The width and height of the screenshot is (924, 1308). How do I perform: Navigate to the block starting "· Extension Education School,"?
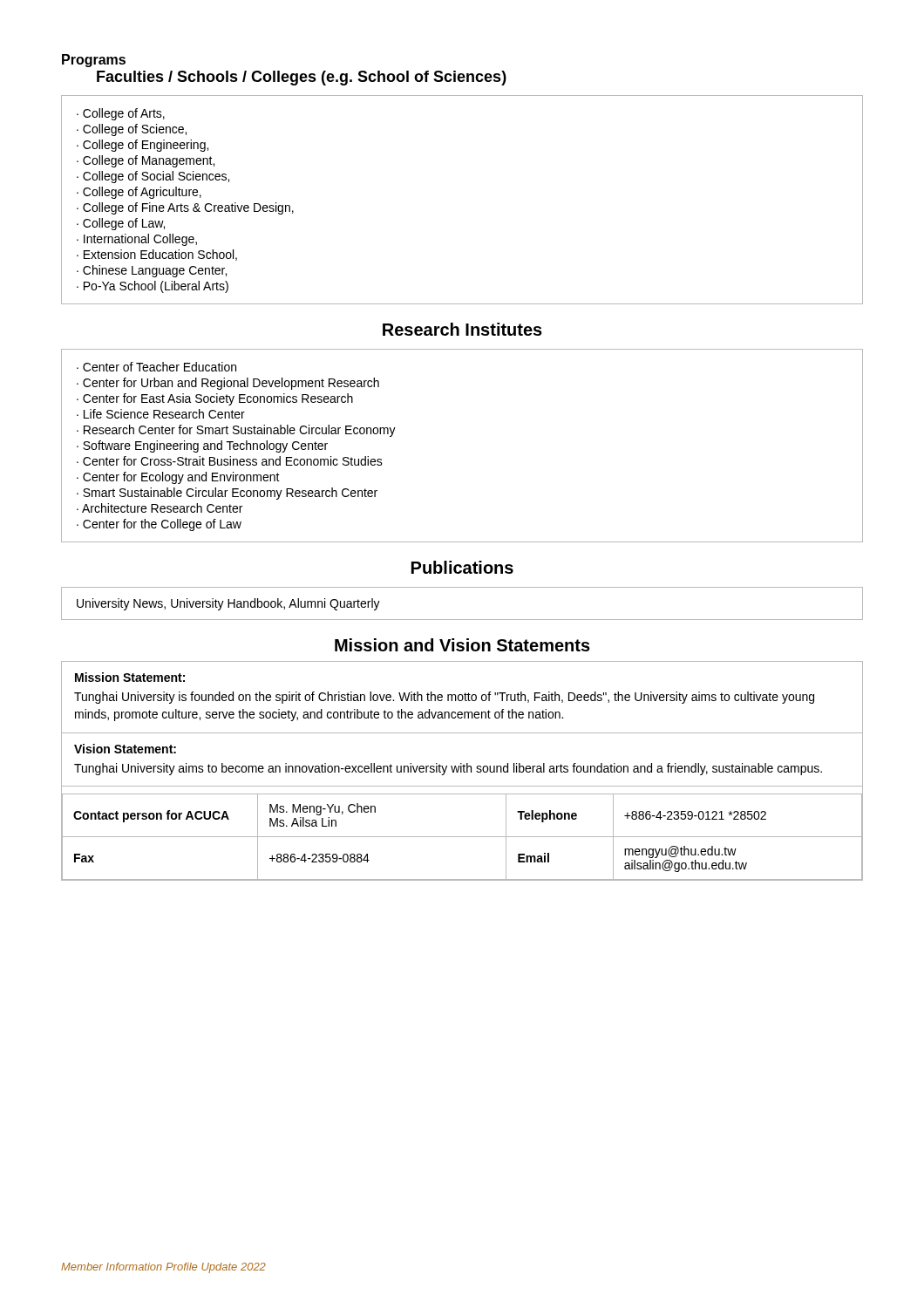point(157,255)
